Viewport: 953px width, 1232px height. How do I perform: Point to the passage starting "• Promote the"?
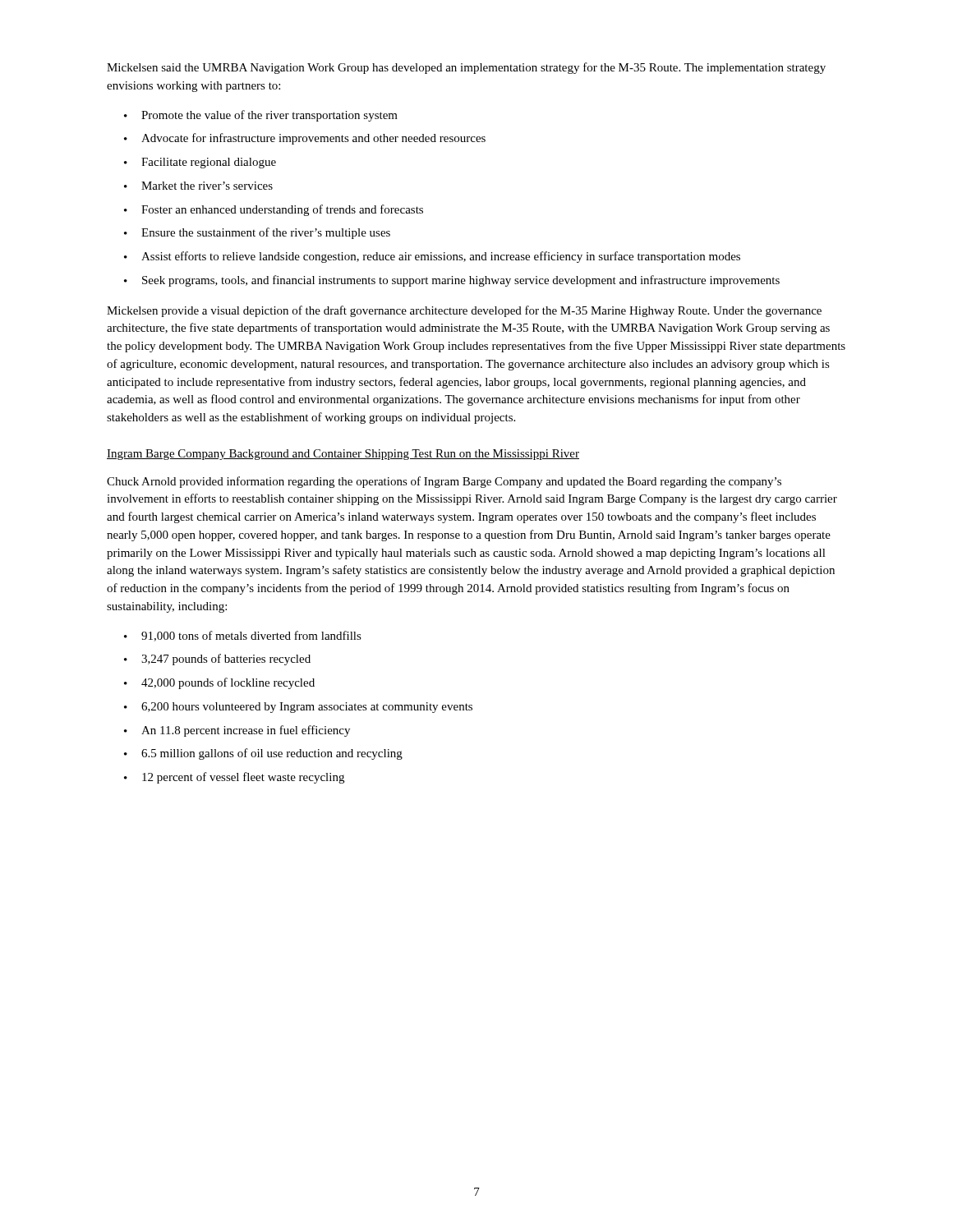(261, 116)
